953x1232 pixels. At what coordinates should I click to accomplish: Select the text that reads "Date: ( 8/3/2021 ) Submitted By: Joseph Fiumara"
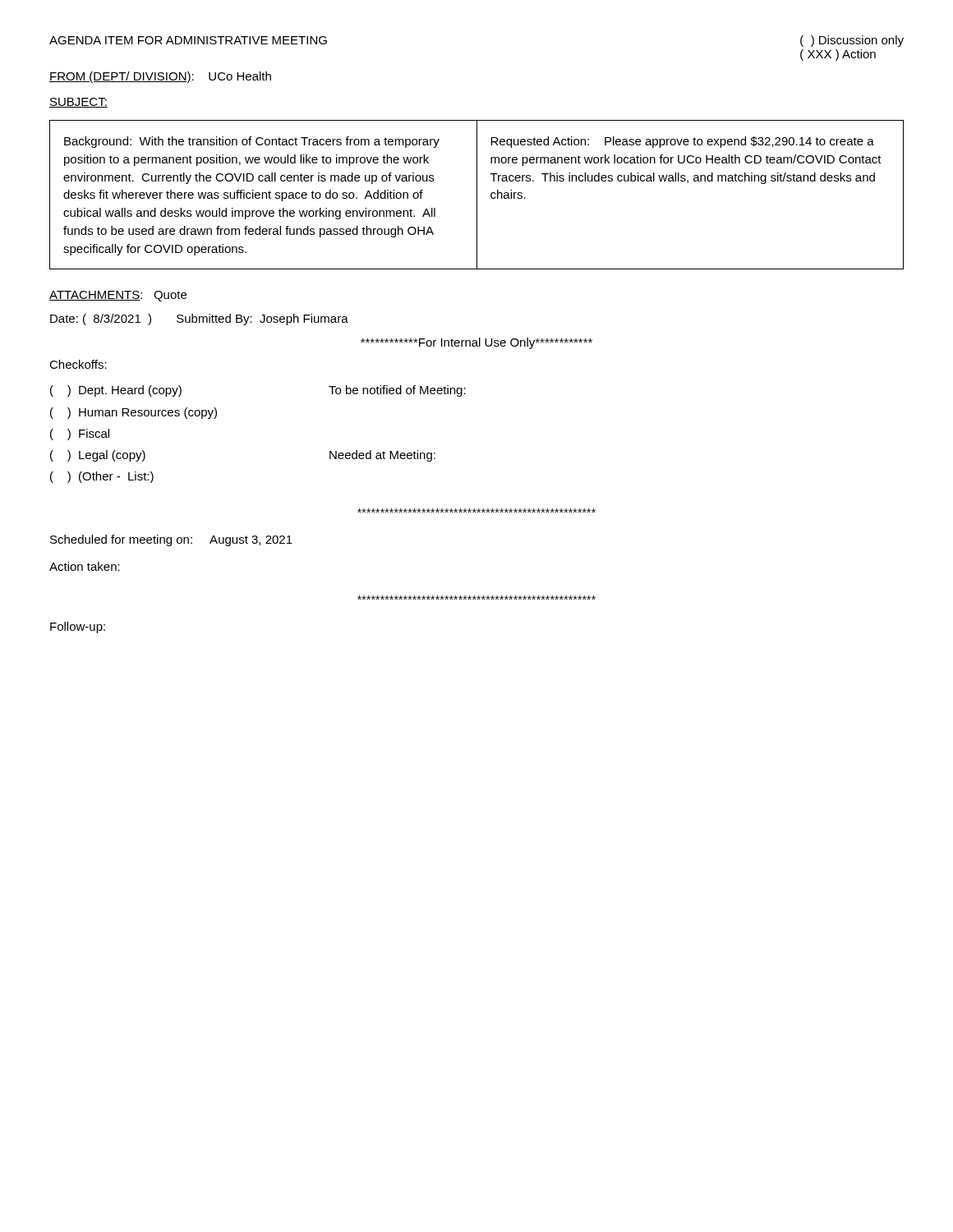[x=199, y=318]
